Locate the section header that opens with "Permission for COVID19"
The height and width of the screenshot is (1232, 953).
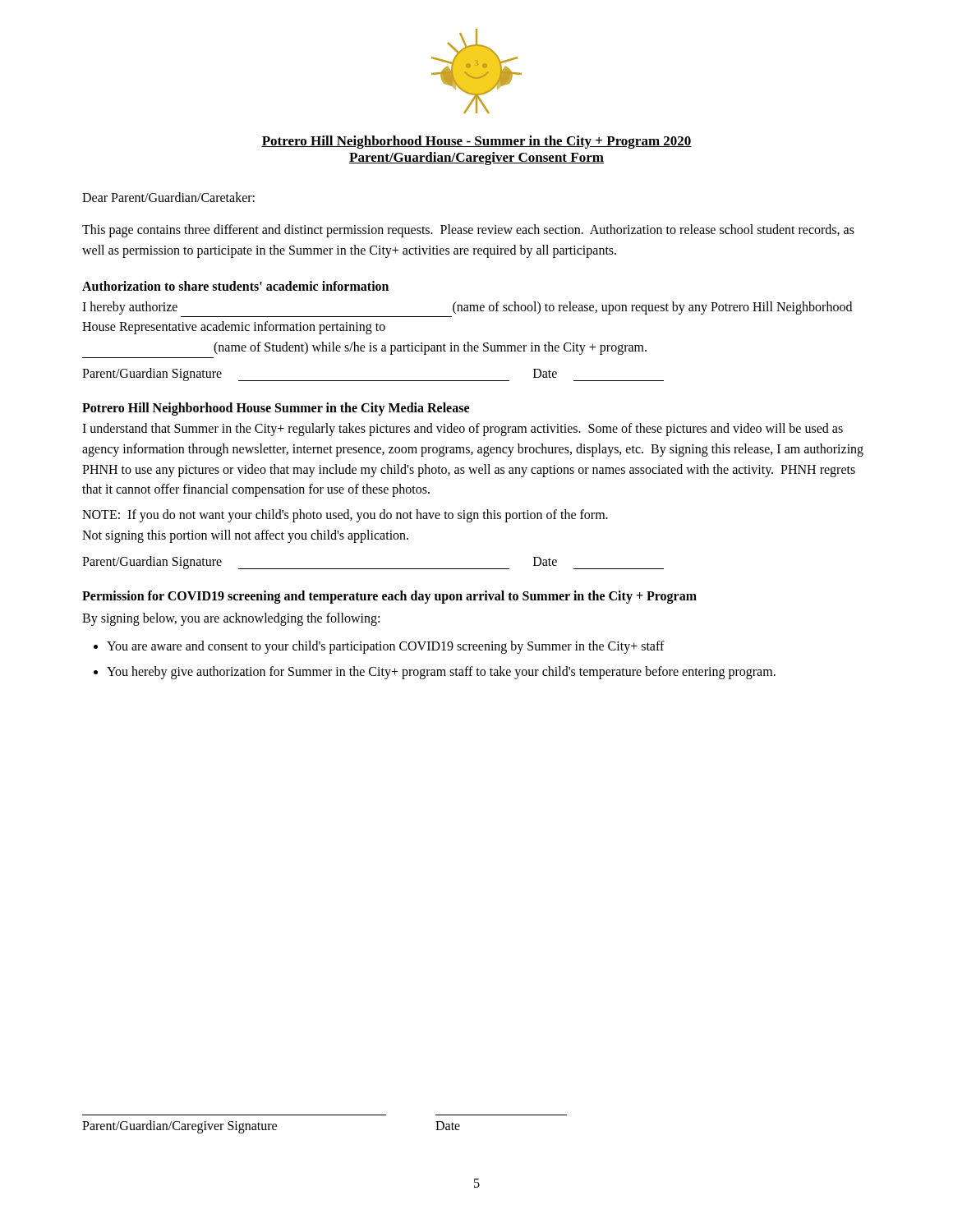click(x=389, y=596)
